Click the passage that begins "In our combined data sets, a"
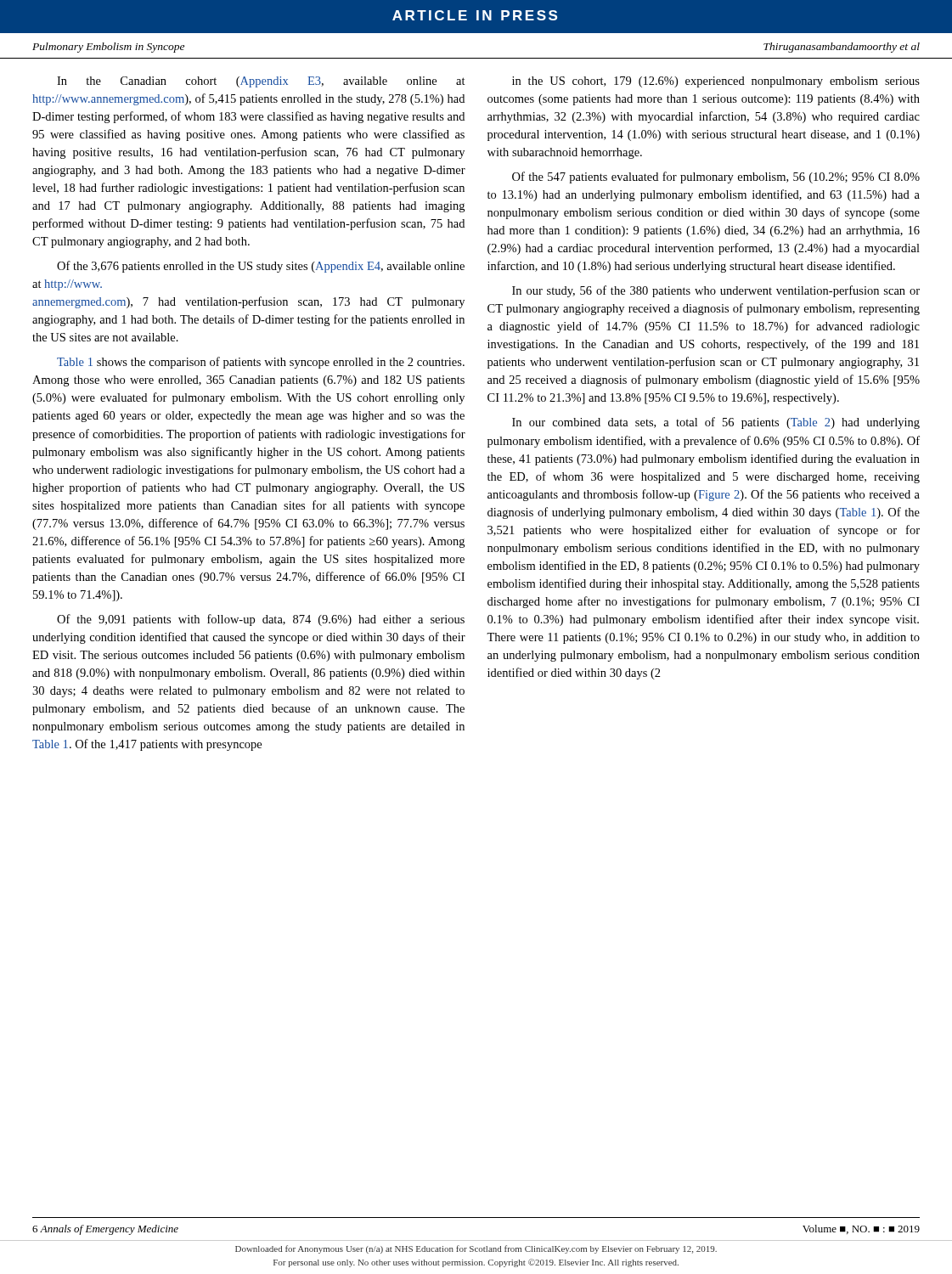952x1274 pixels. pyautogui.click(x=703, y=548)
